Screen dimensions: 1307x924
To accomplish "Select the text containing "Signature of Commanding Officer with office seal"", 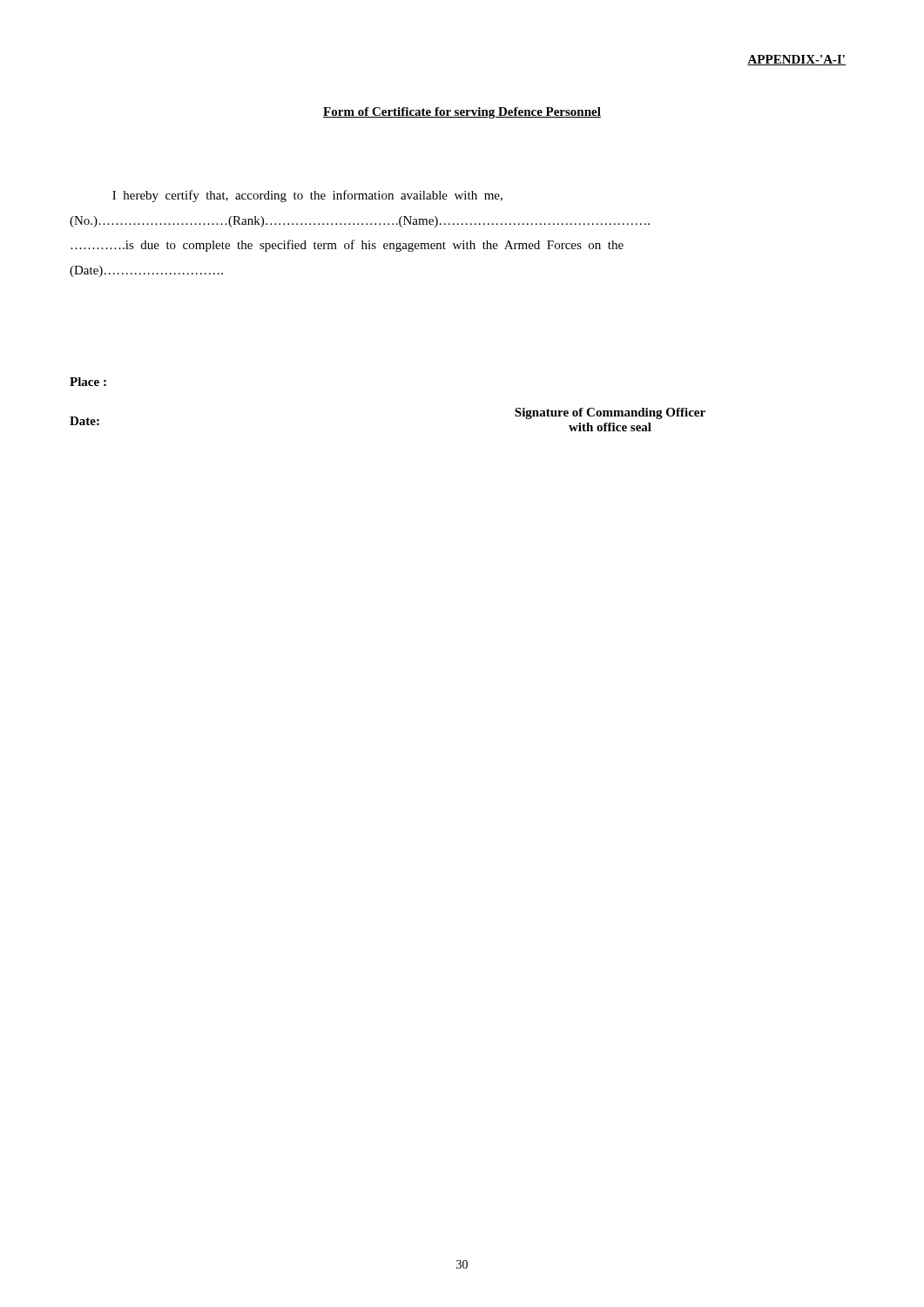I will pyautogui.click(x=610, y=420).
